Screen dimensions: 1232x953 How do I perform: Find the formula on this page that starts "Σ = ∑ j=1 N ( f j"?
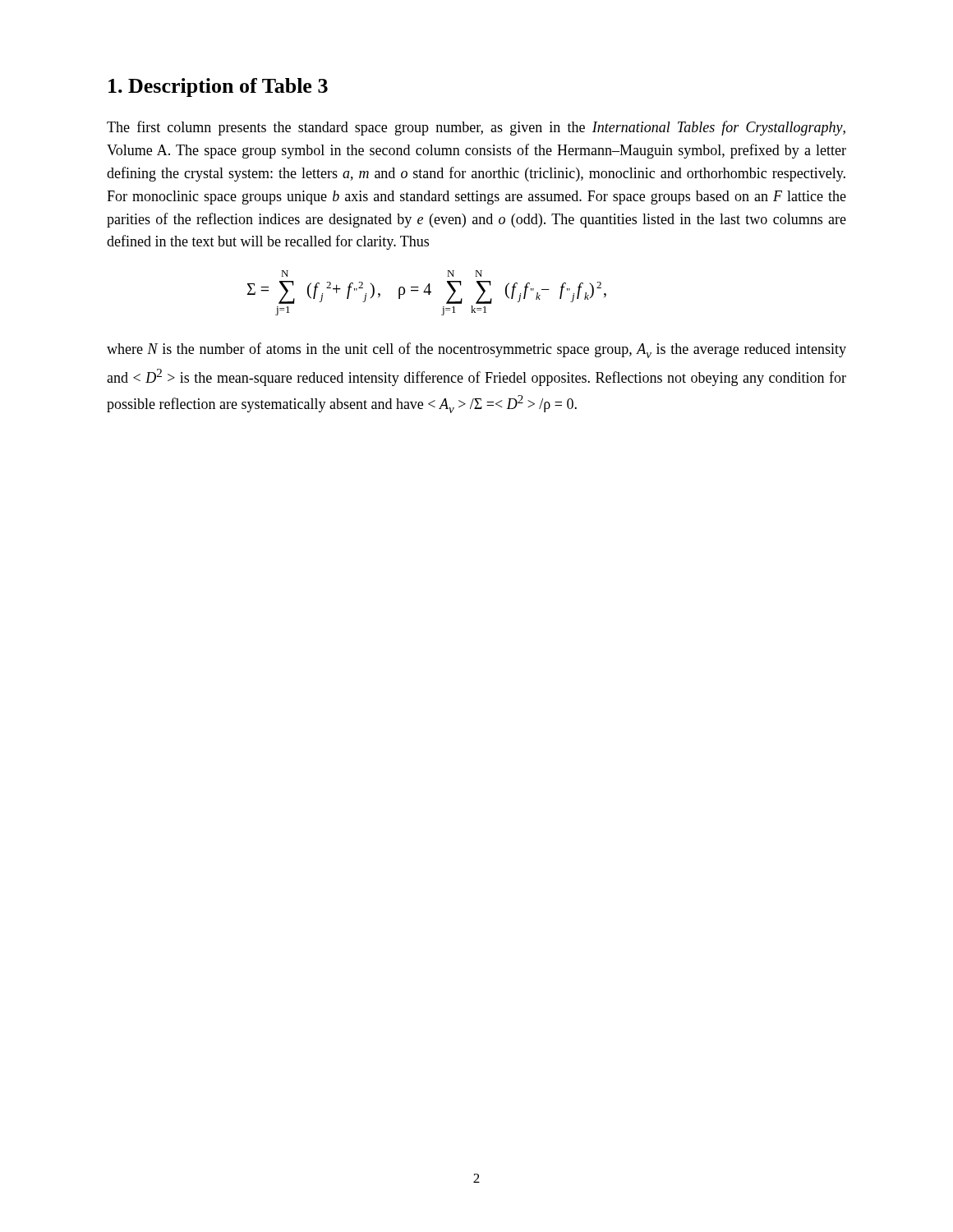coord(476,292)
